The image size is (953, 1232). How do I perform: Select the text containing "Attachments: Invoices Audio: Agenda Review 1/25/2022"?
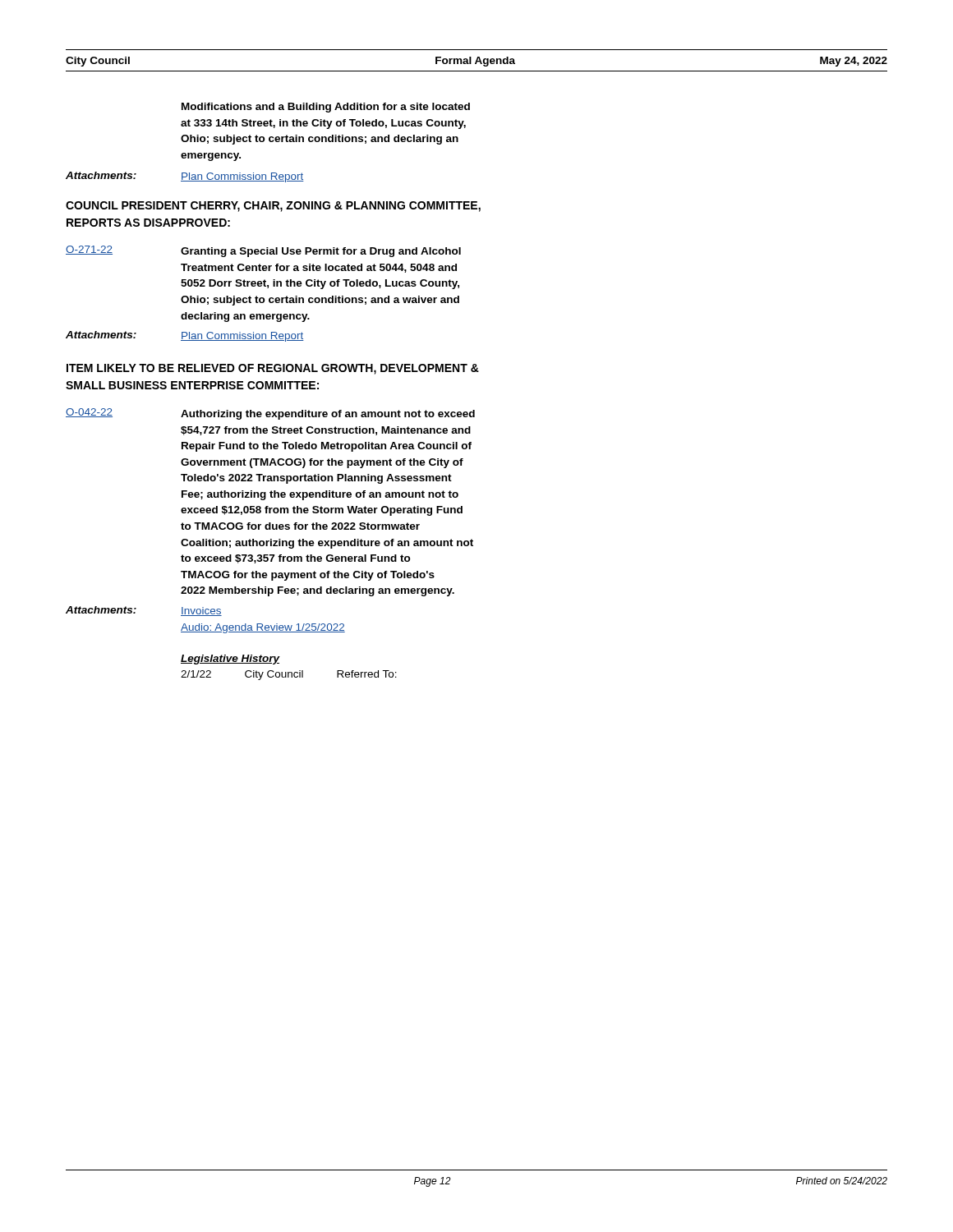[x=95, y=611]
